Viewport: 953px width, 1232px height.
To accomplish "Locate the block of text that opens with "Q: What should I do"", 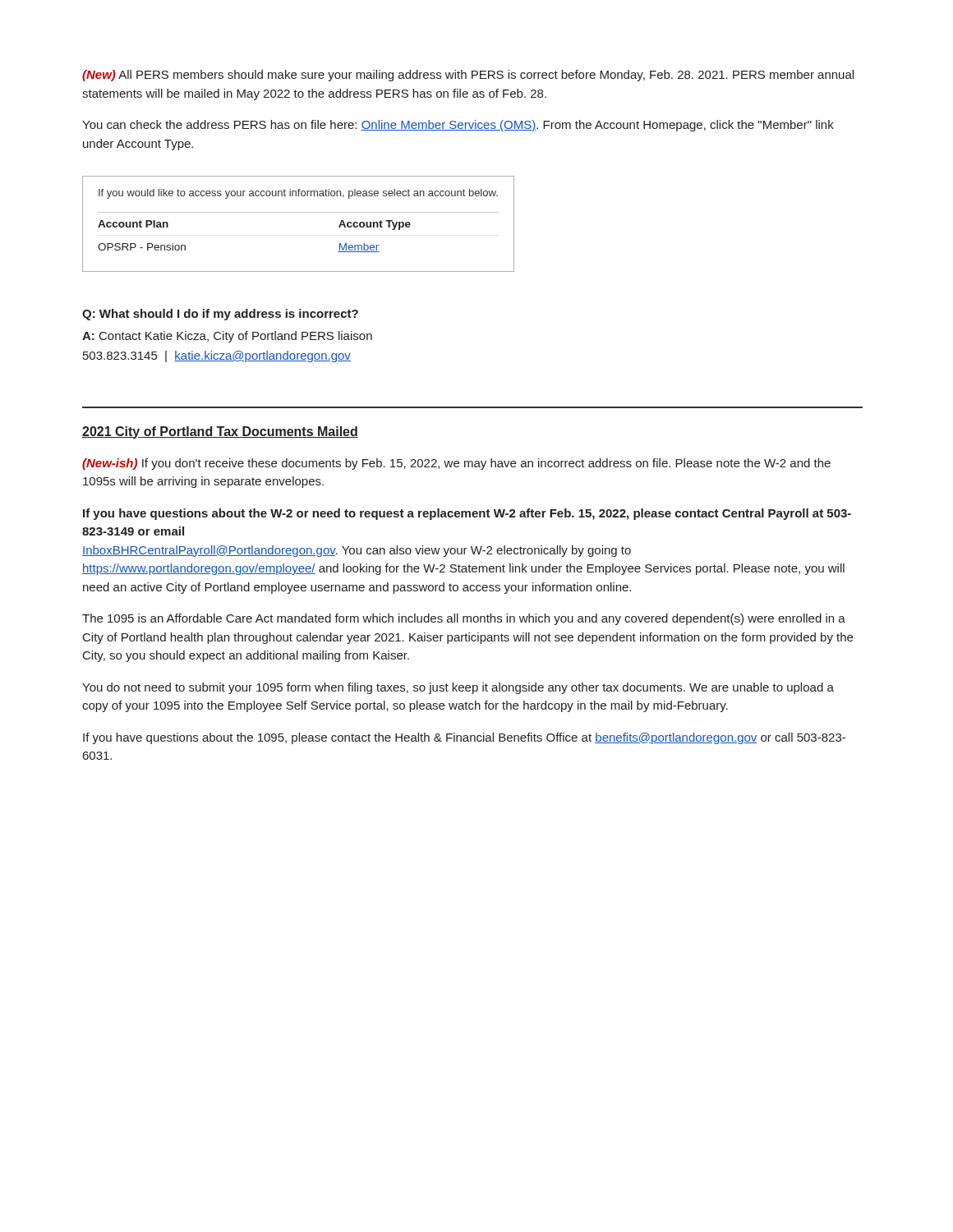I will [220, 315].
